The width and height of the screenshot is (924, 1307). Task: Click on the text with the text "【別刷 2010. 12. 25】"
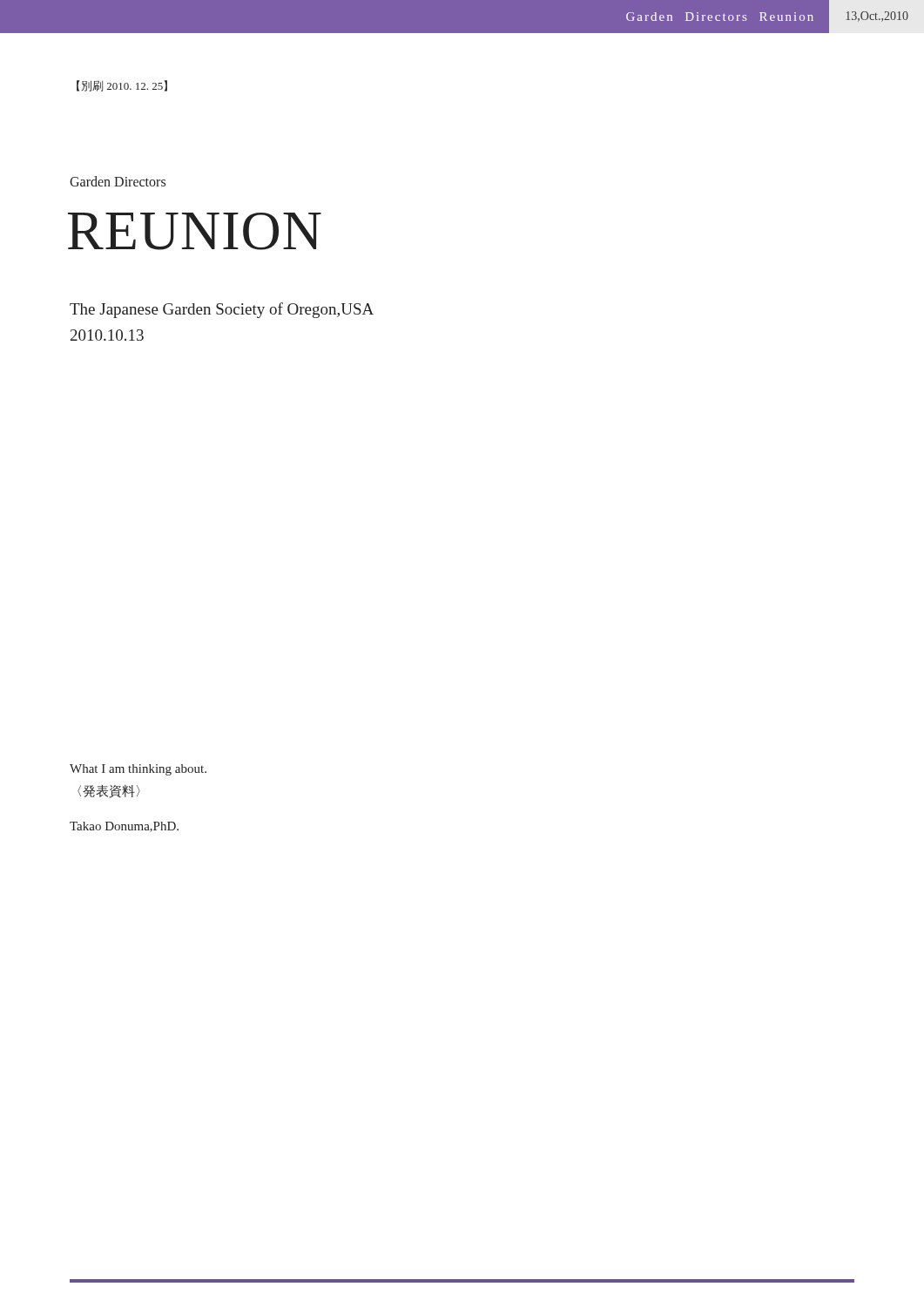click(x=122, y=86)
